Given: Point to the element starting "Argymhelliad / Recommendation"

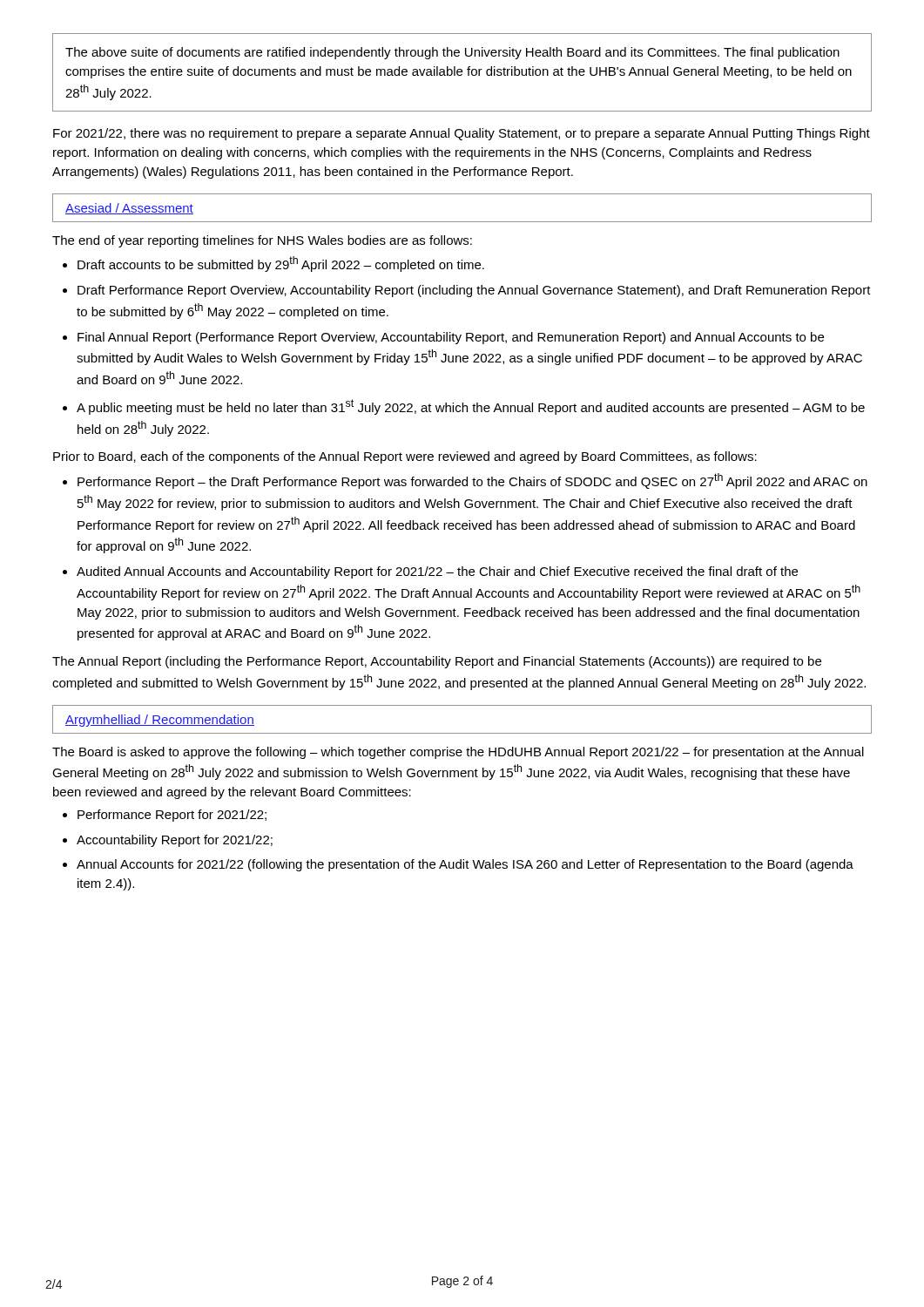Looking at the screenshot, I should [x=160, y=719].
